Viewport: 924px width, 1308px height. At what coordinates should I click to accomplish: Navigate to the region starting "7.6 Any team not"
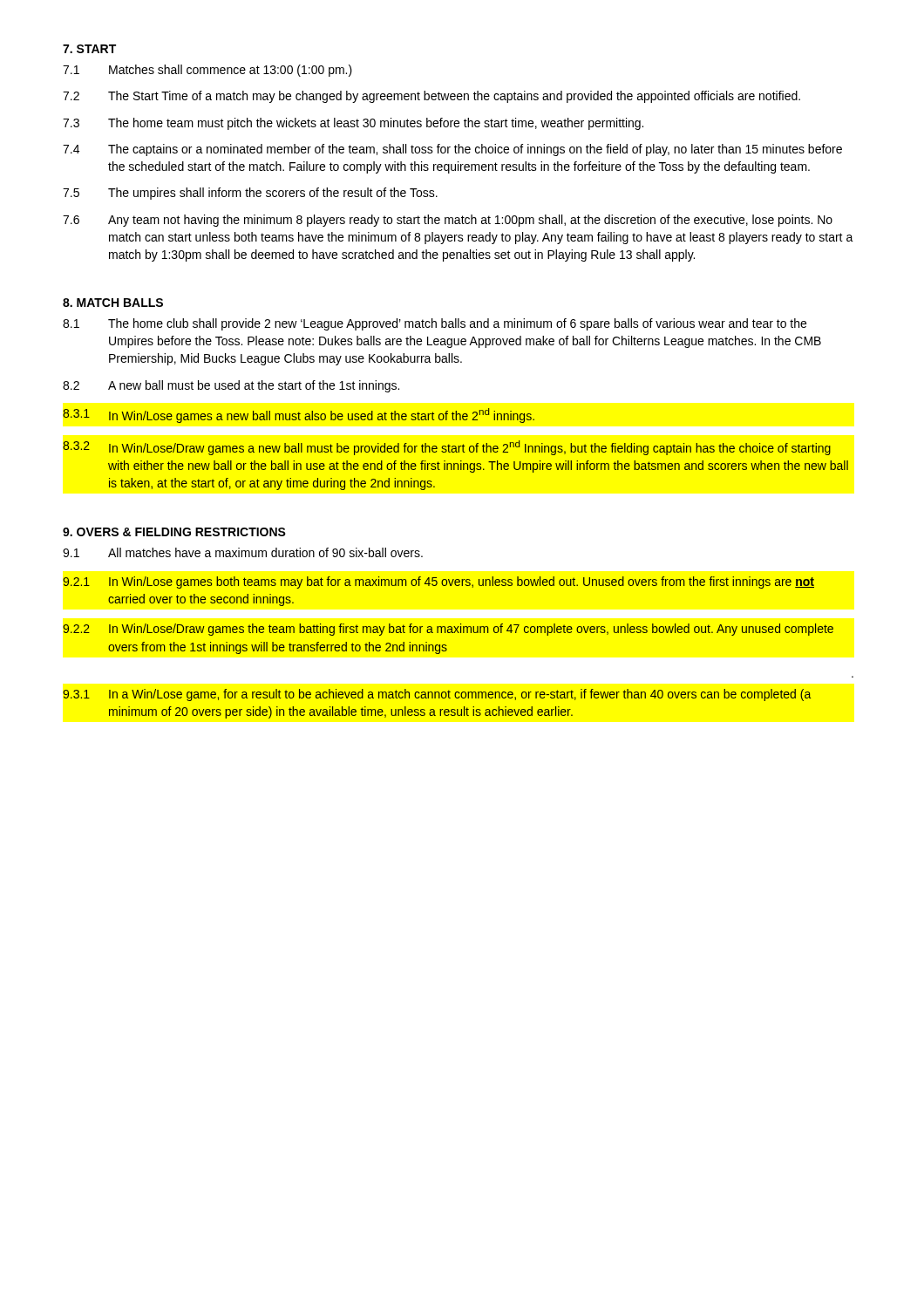click(458, 237)
